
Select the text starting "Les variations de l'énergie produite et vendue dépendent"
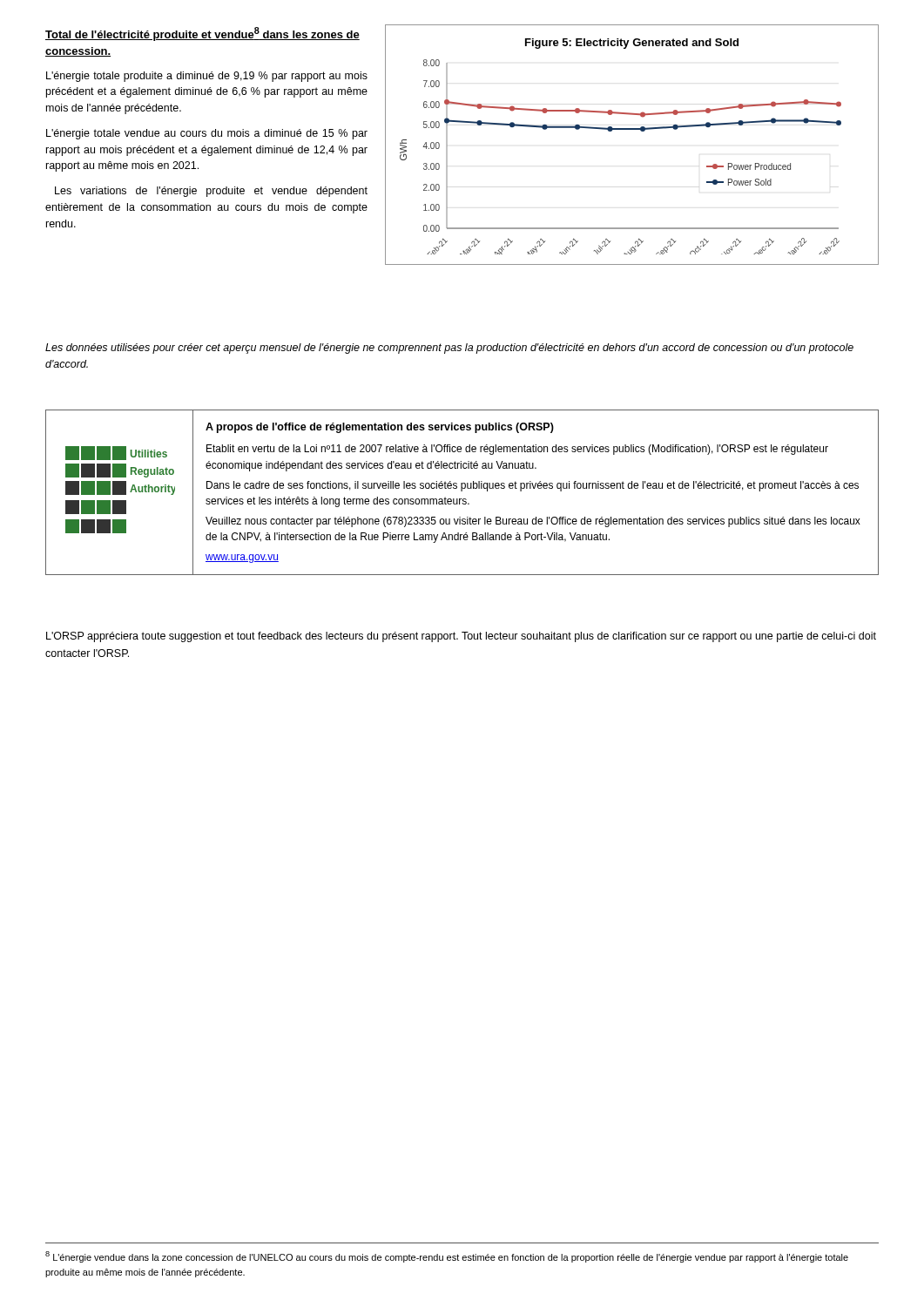pos(206,207)
